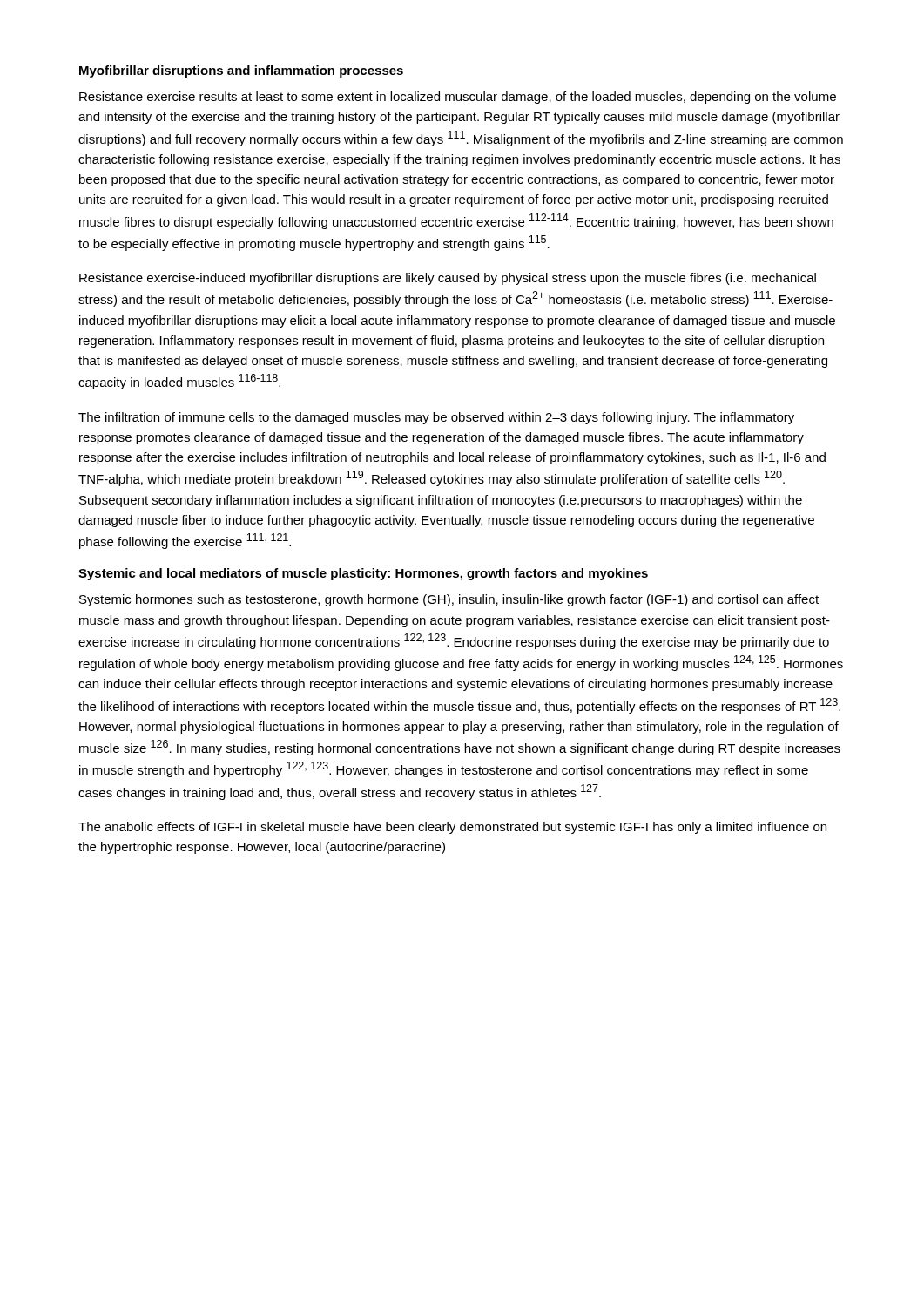Point to the text block starting "Resistance exercise-induced myofibrillar disruptions are likely"
Viewport: 924px width, 1307px height.
(x=457, y=330)
